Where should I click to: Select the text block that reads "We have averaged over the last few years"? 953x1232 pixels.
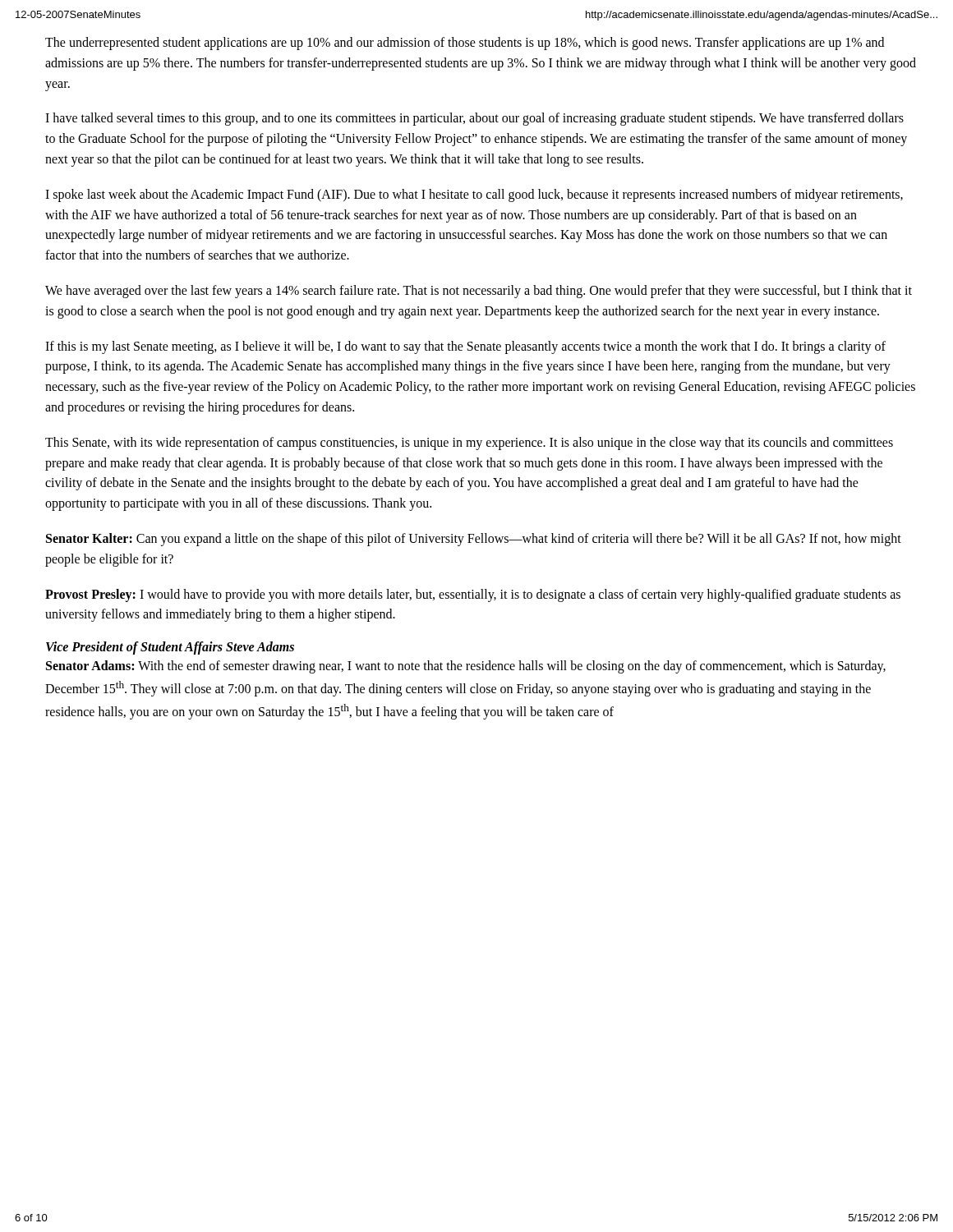pos(479,300)
